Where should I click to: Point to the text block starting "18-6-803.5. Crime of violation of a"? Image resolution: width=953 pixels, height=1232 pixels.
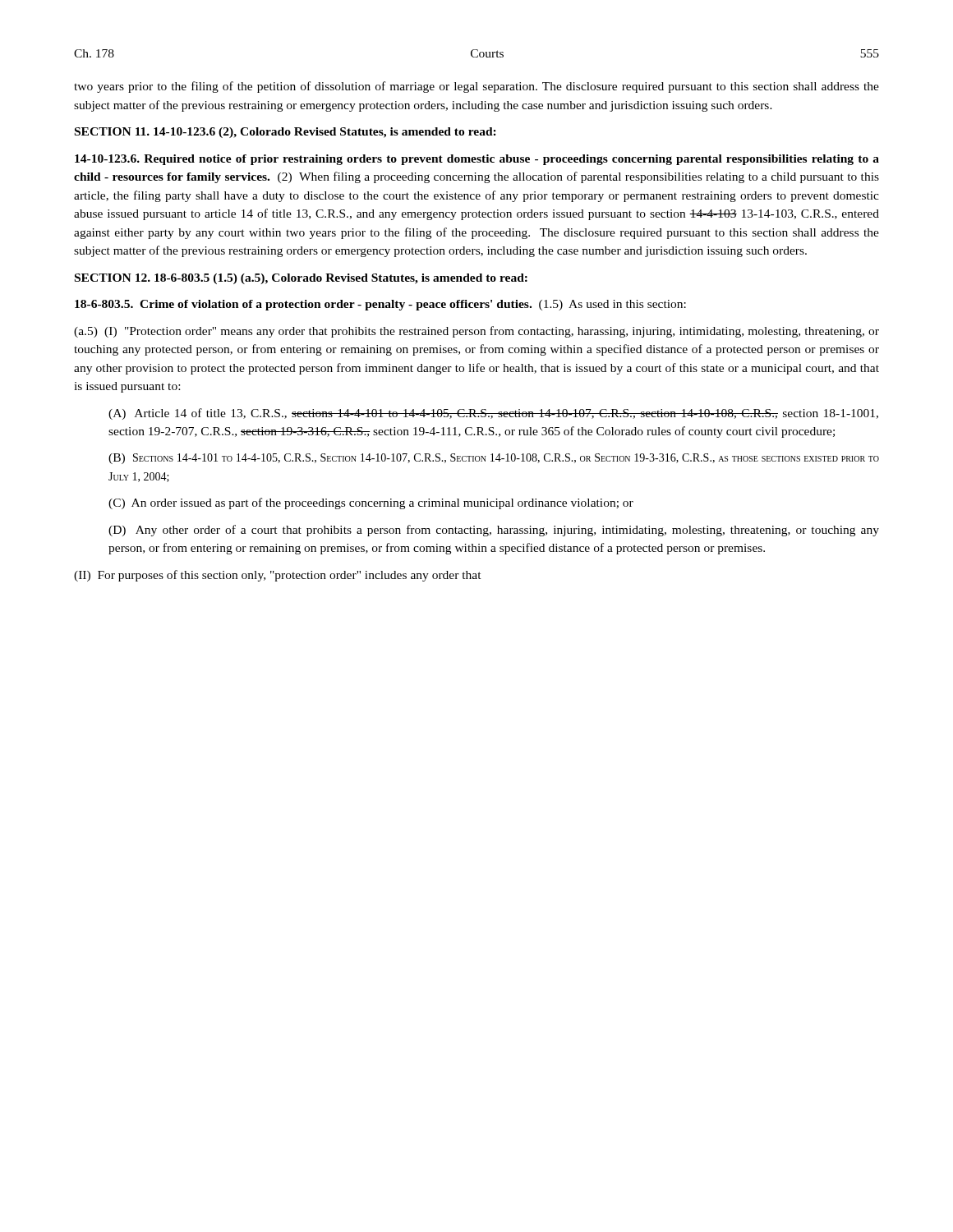(380, 304)
